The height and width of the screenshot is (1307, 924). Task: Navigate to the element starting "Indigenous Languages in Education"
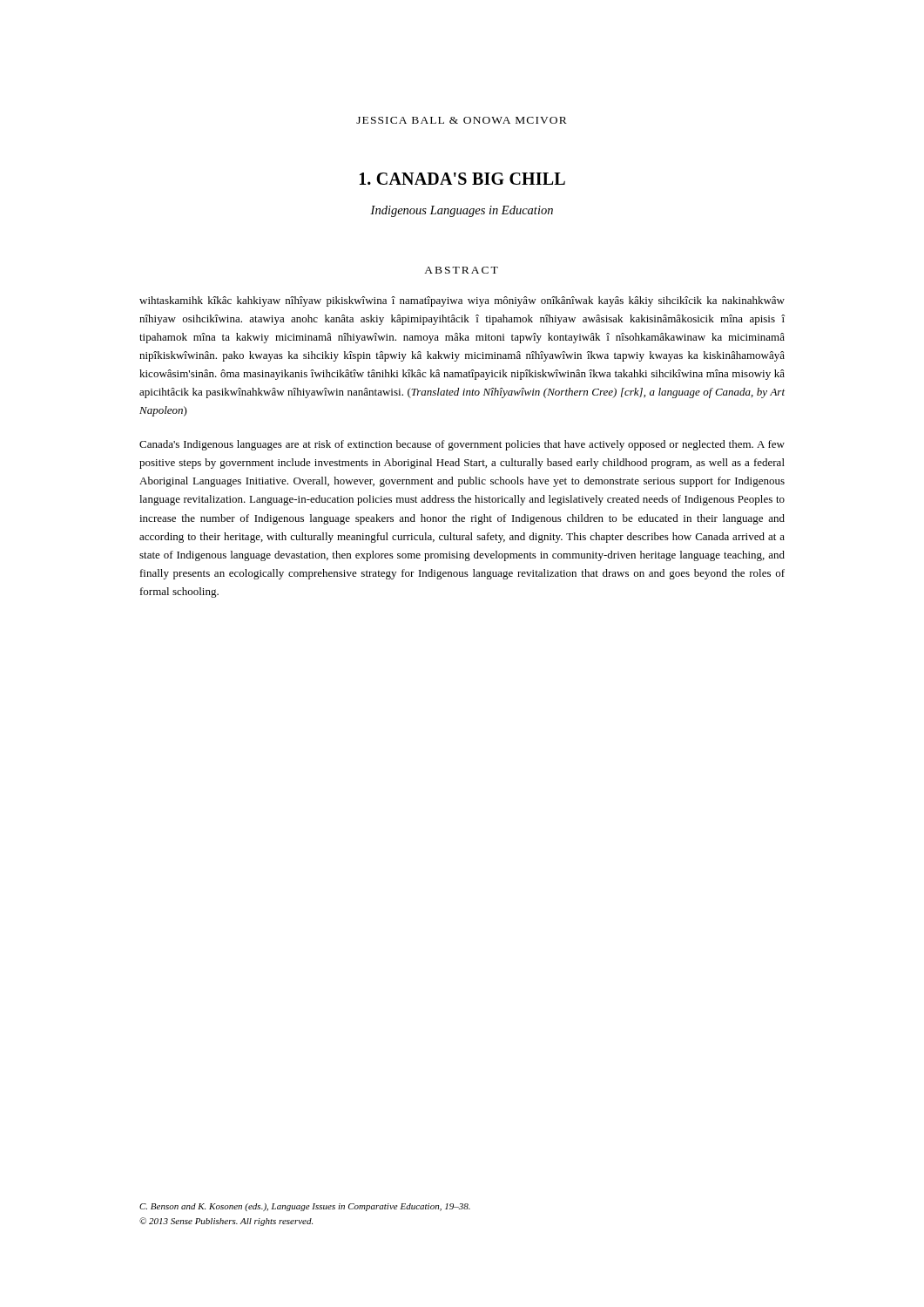(462, 210)
